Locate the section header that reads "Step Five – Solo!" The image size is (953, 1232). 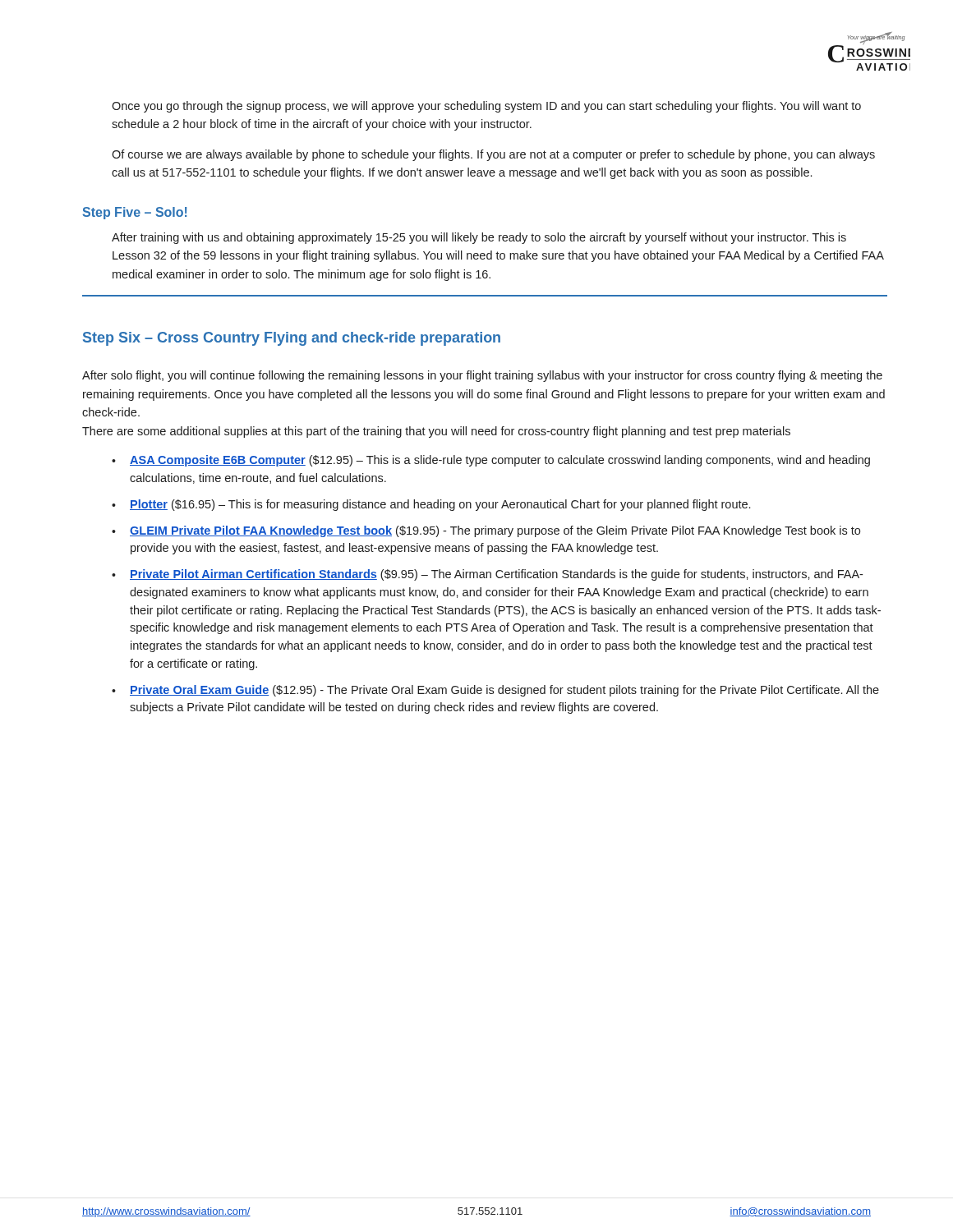click(x=135, y=212)
